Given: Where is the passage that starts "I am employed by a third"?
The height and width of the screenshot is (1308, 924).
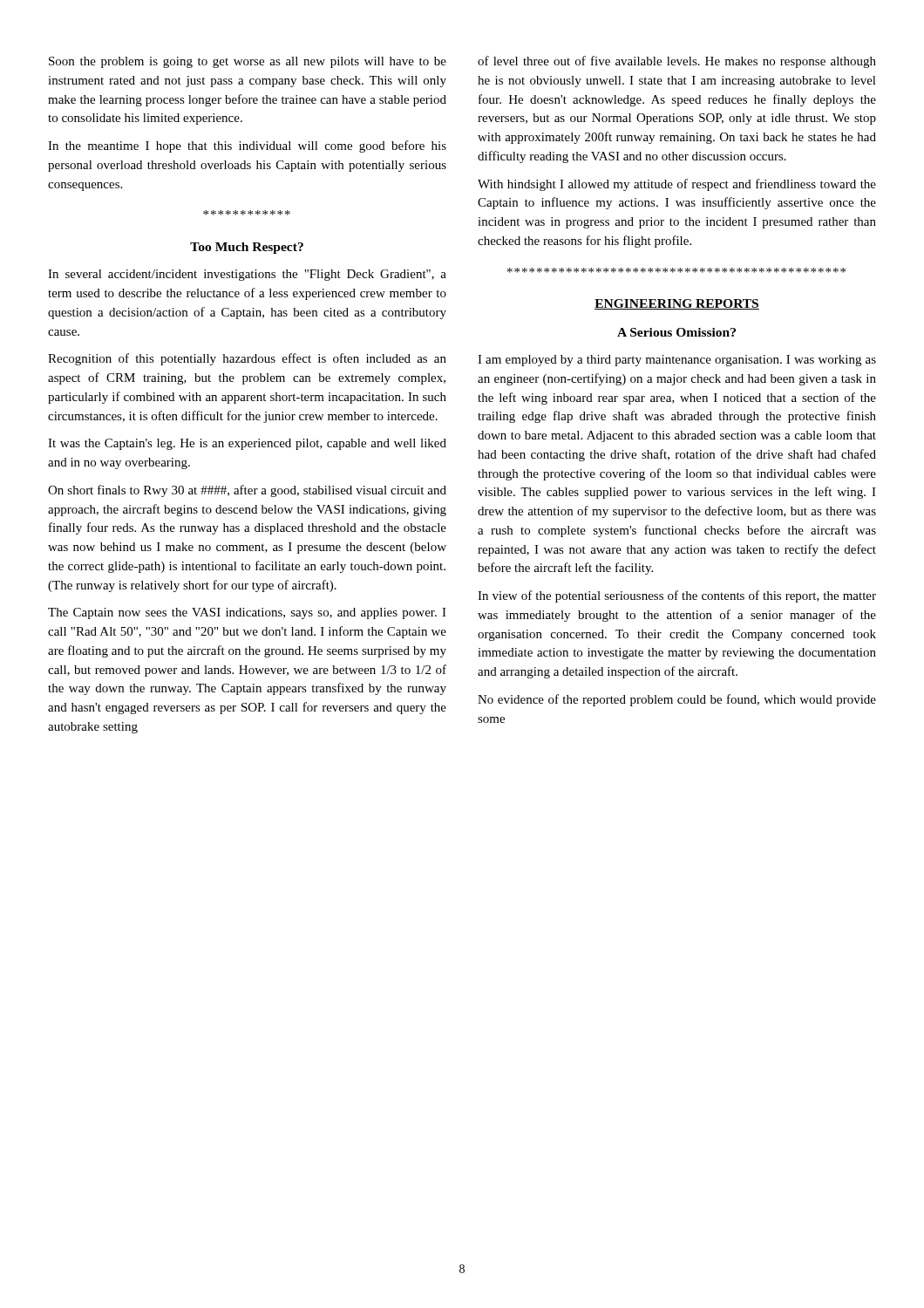Looking at the screenshot, I should point(677,464).
